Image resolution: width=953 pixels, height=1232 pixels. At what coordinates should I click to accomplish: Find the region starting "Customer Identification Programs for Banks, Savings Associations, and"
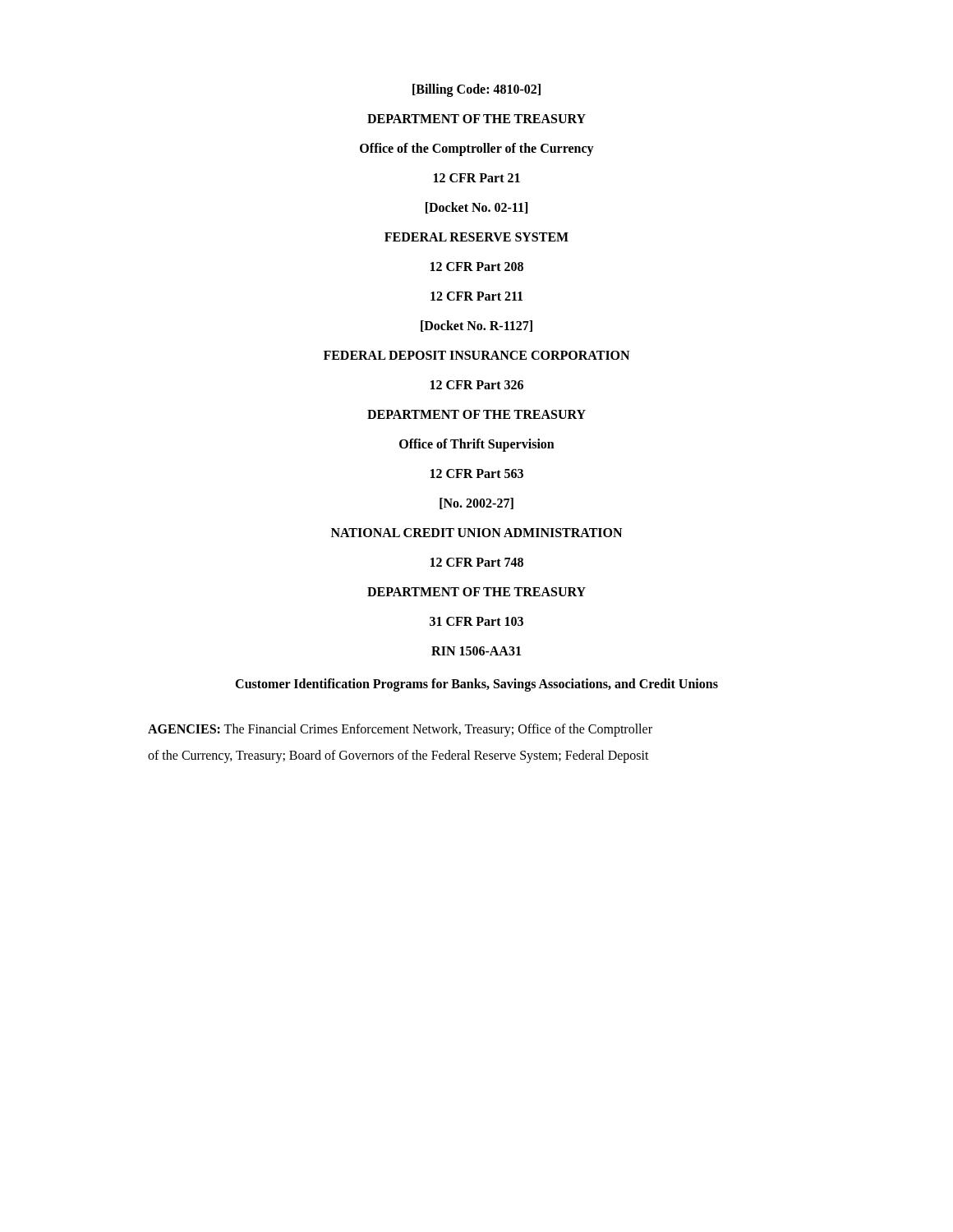point(476,684)
